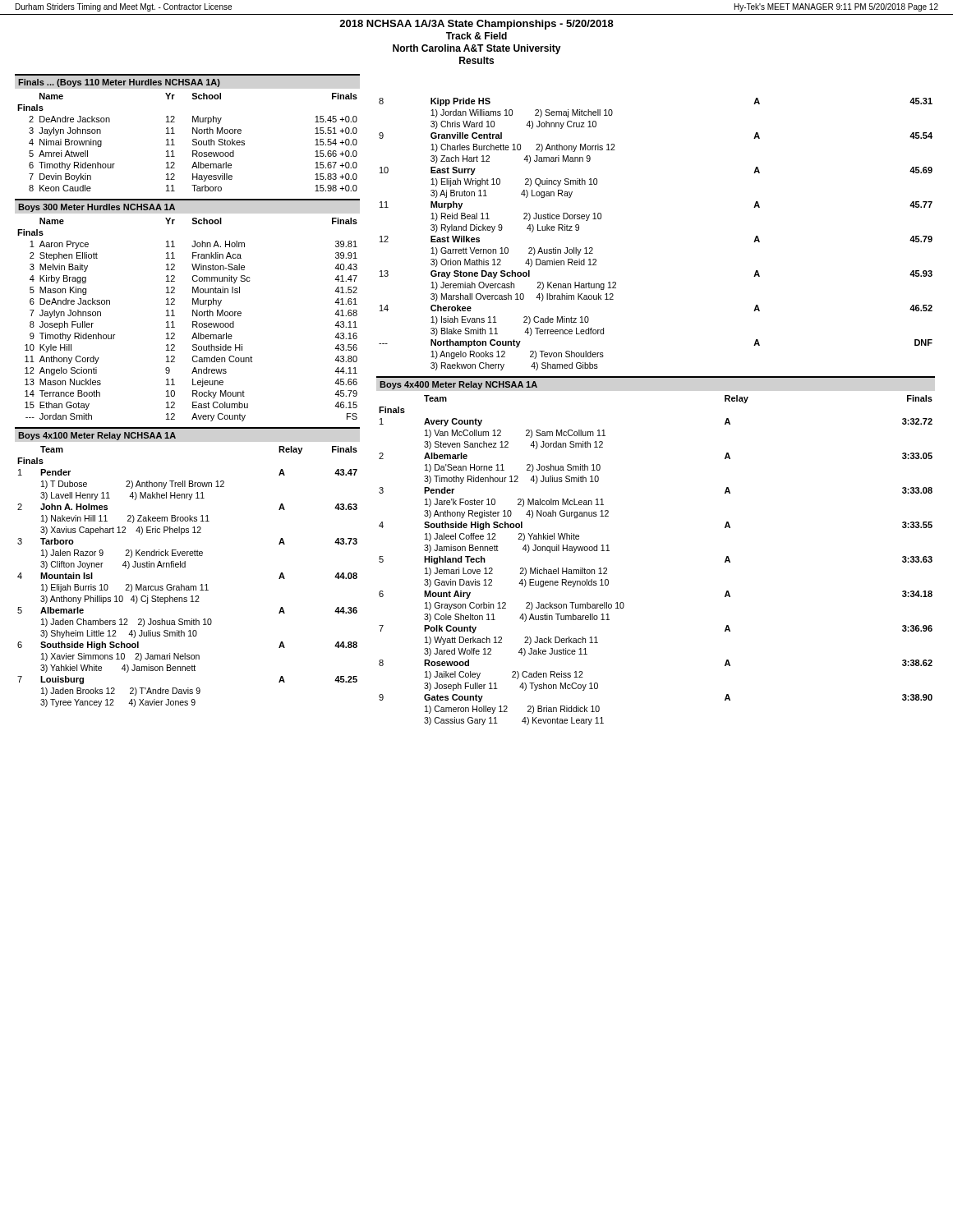Viewport: 953px width, 1232px height.
Task: Locate the section header with the text "Boys 4x400 Meter Relay NCHSAA 1A"
Action: click(x=459, y=384)
